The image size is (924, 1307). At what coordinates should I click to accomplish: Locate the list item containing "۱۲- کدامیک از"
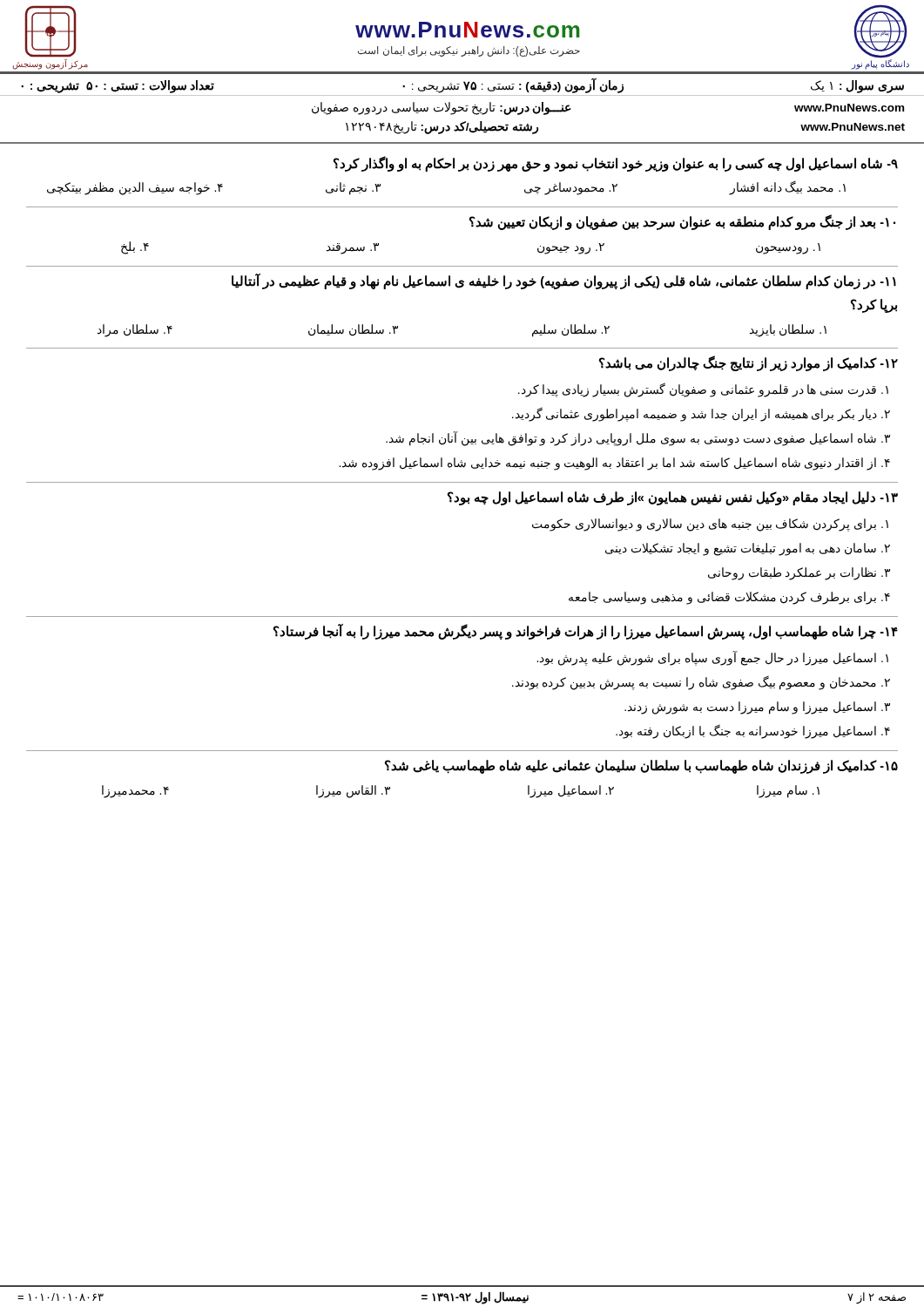(749, 363)
